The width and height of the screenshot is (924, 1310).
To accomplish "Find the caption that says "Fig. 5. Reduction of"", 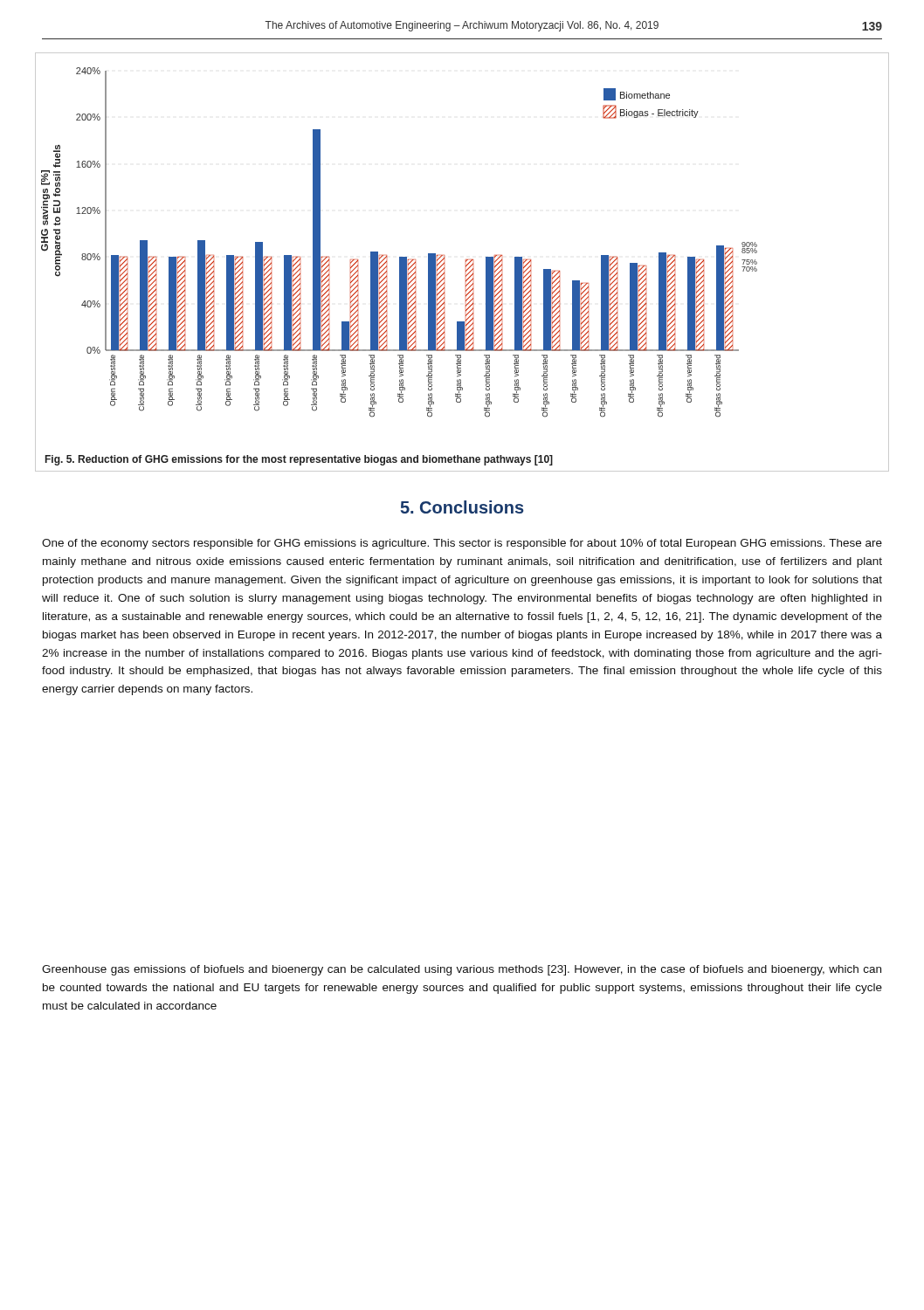I will pyautogui.click(x=299, y=459).
